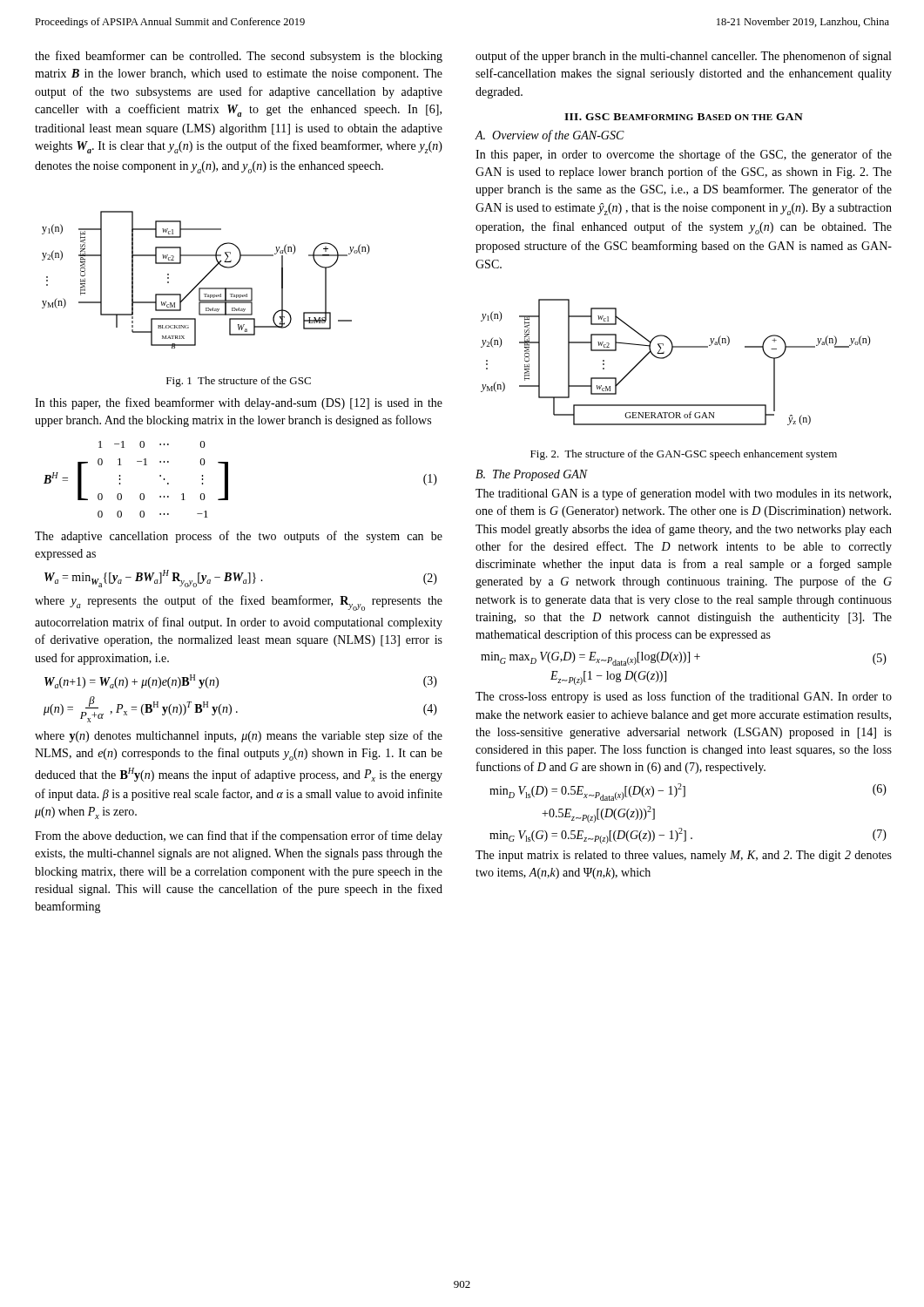
Task: Click on the formula that says "μ(n) = β Px+α , Px ="
Action: [243, 709]
